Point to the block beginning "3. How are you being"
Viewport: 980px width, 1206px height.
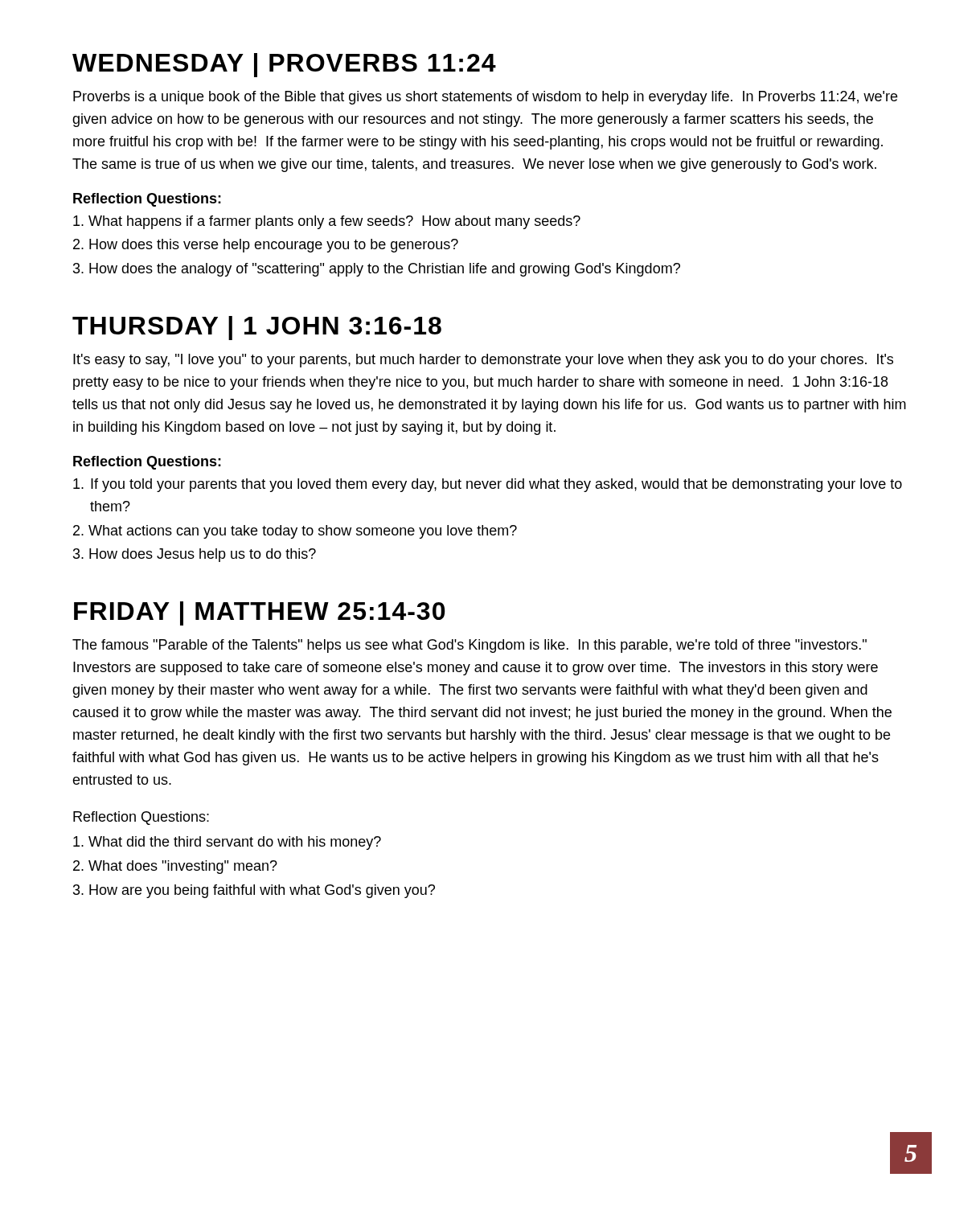[254, 890]
